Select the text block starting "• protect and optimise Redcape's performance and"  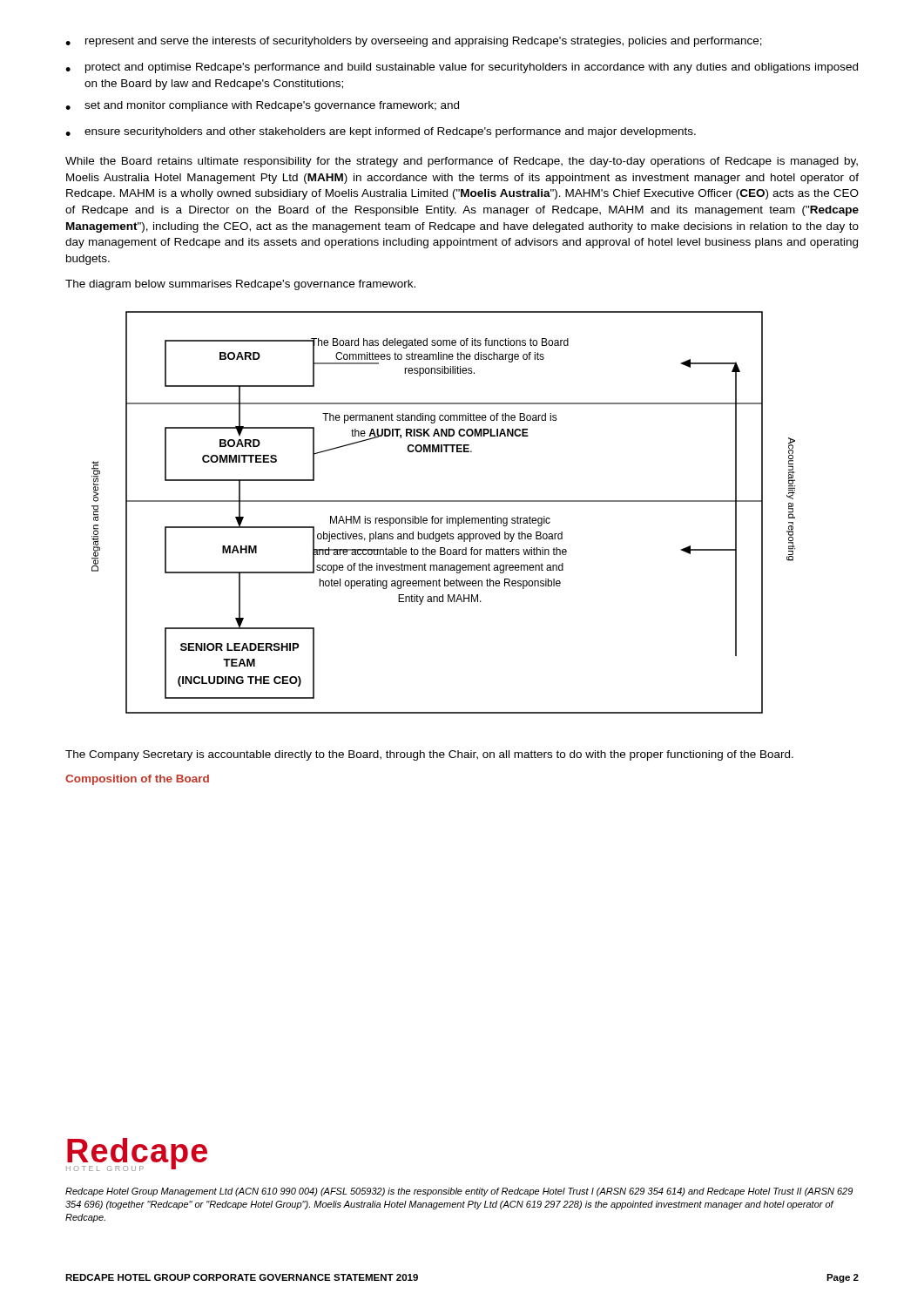pyautogui.click(x=462, y=76)
